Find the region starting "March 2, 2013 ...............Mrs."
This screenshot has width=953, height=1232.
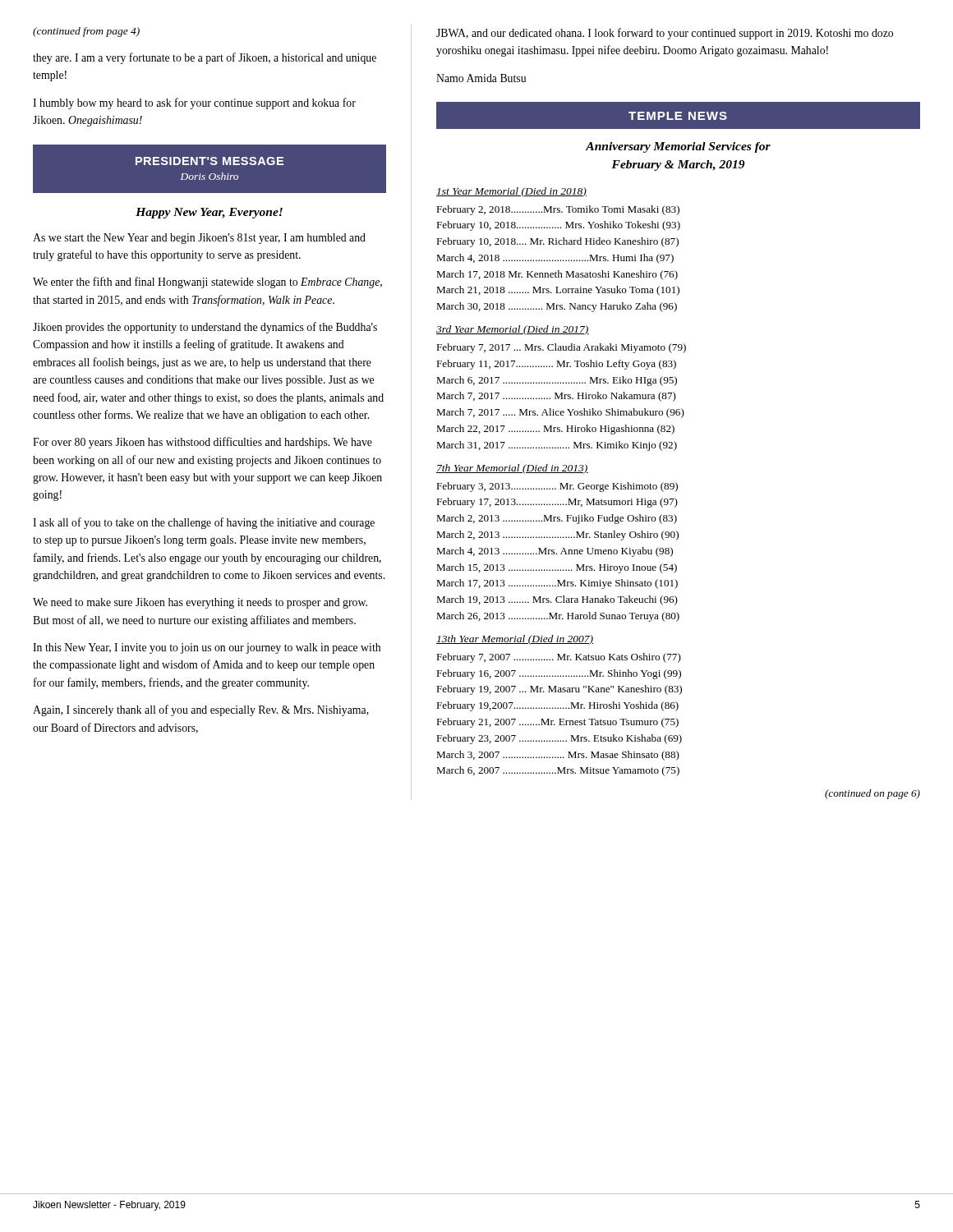pos(557,518)
